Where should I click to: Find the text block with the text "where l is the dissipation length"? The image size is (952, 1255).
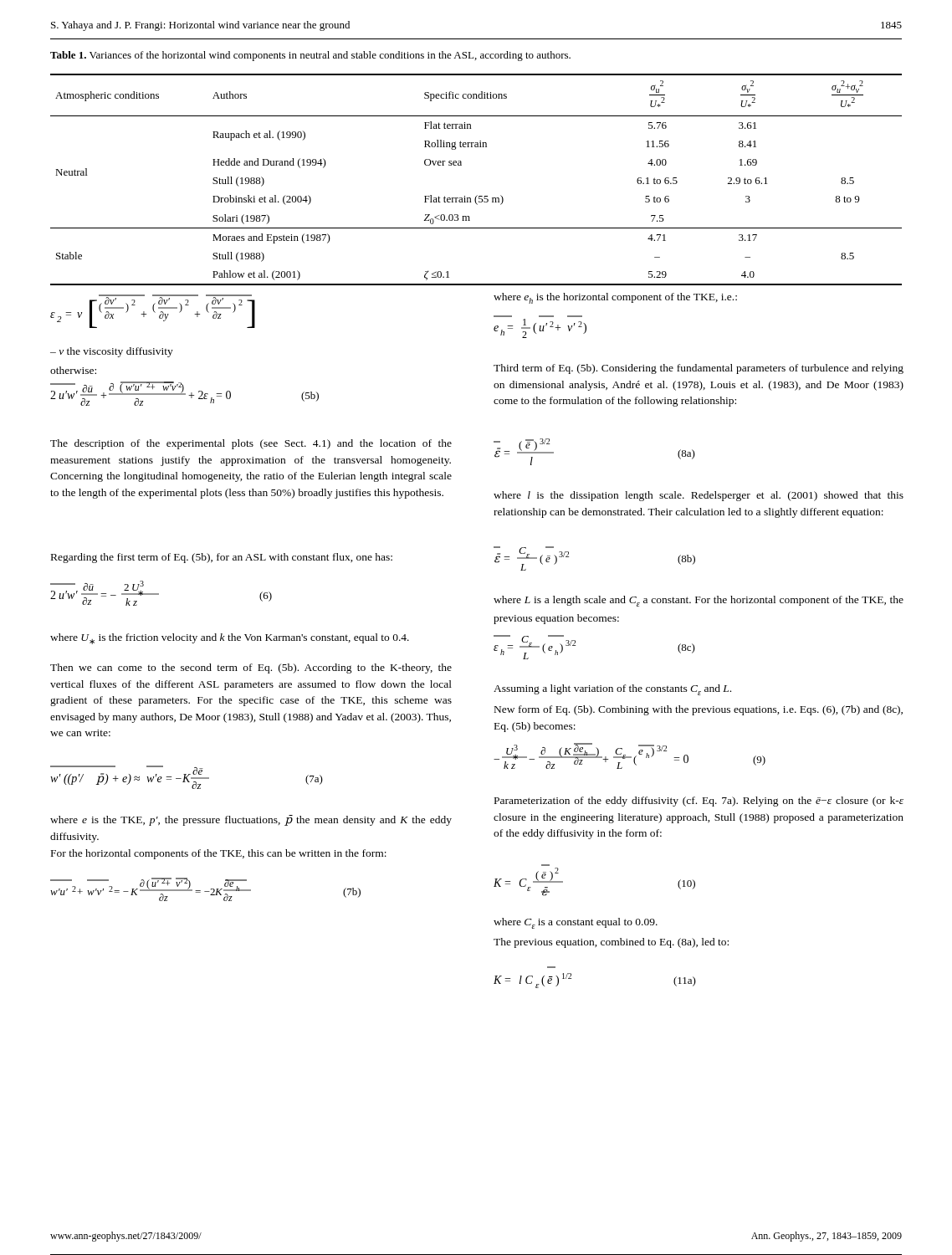(699, 503)
